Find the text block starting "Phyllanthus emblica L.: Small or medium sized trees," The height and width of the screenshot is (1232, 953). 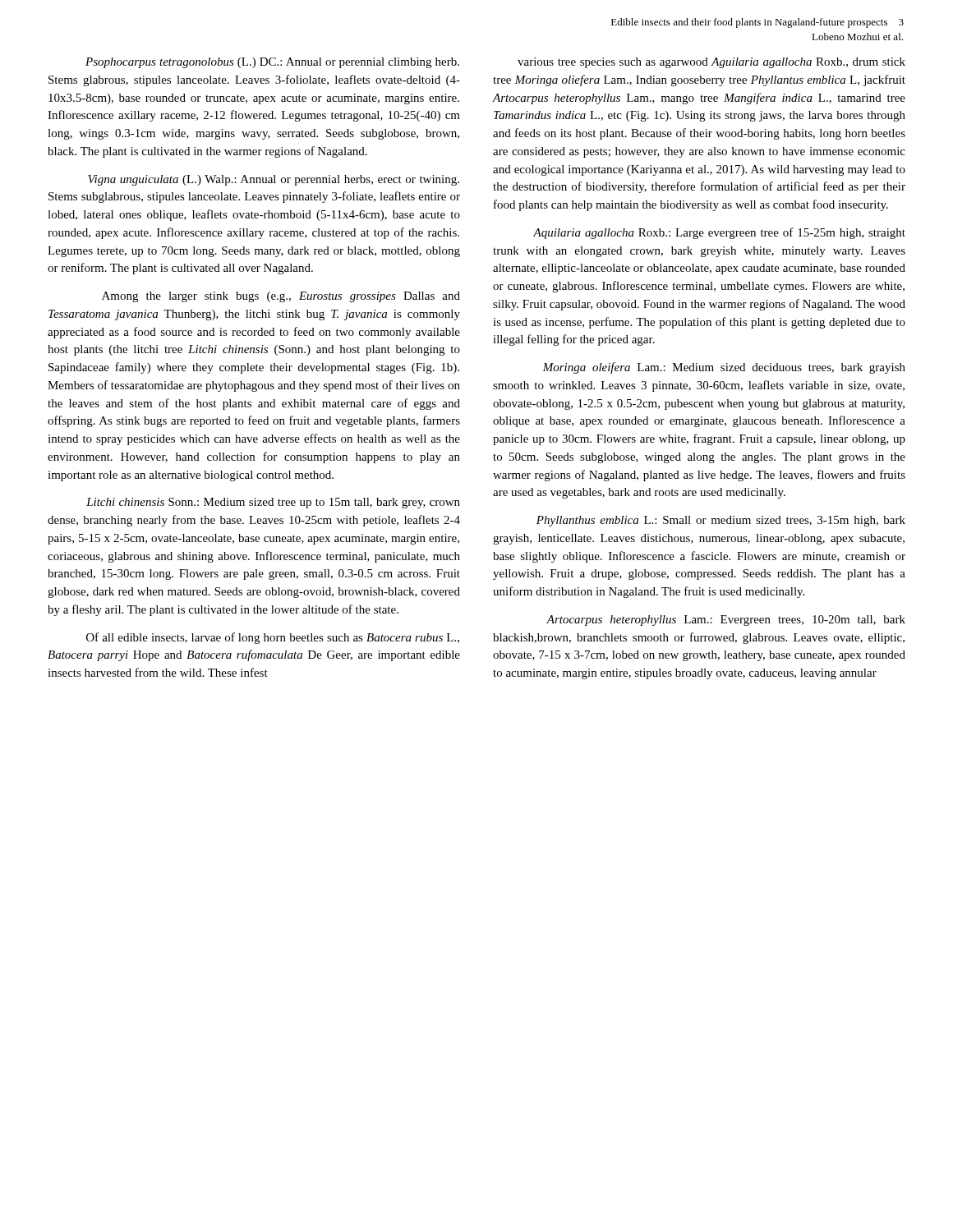(x=699, y=556)
